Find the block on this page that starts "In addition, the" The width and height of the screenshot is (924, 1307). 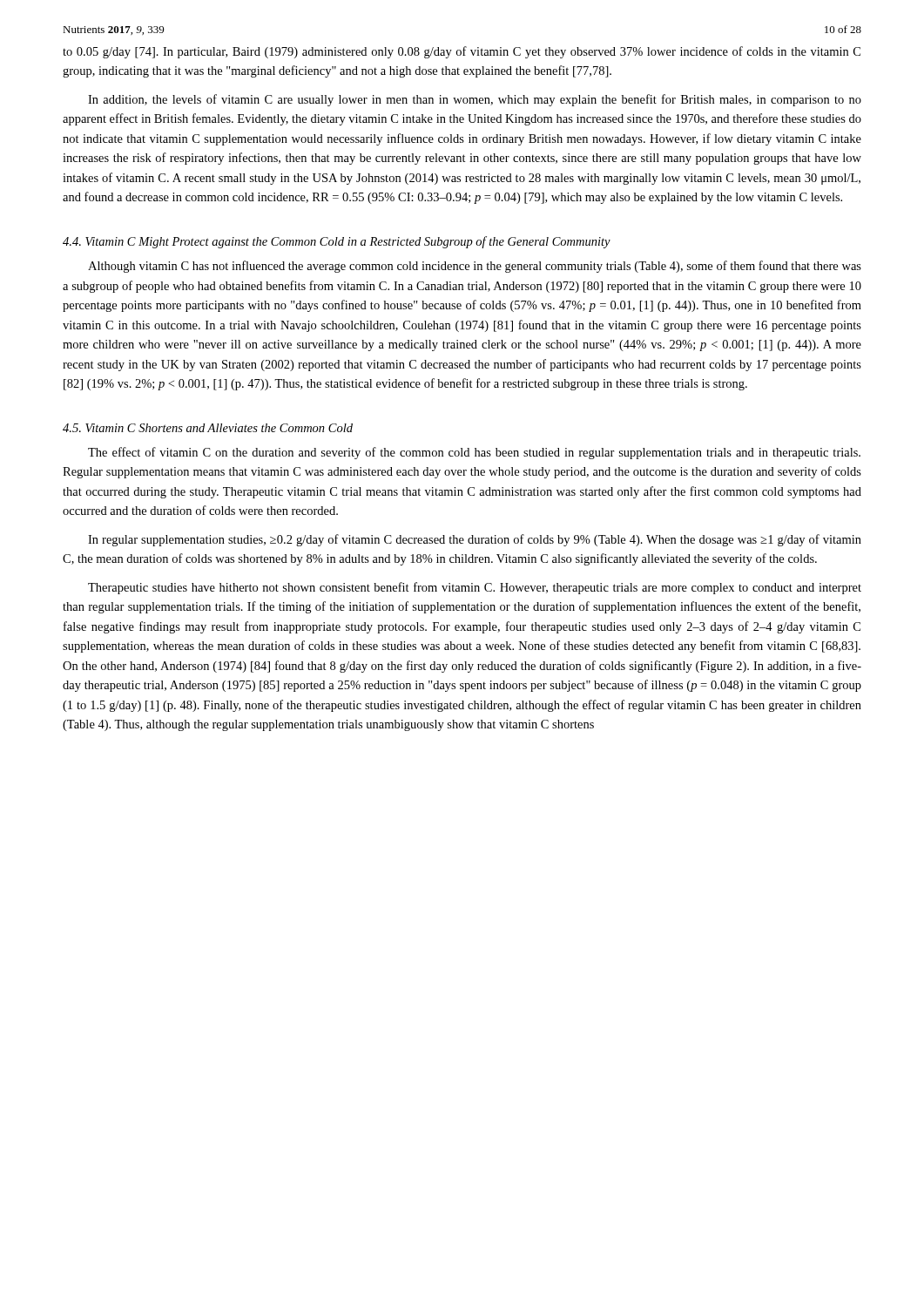click(462, 148)
